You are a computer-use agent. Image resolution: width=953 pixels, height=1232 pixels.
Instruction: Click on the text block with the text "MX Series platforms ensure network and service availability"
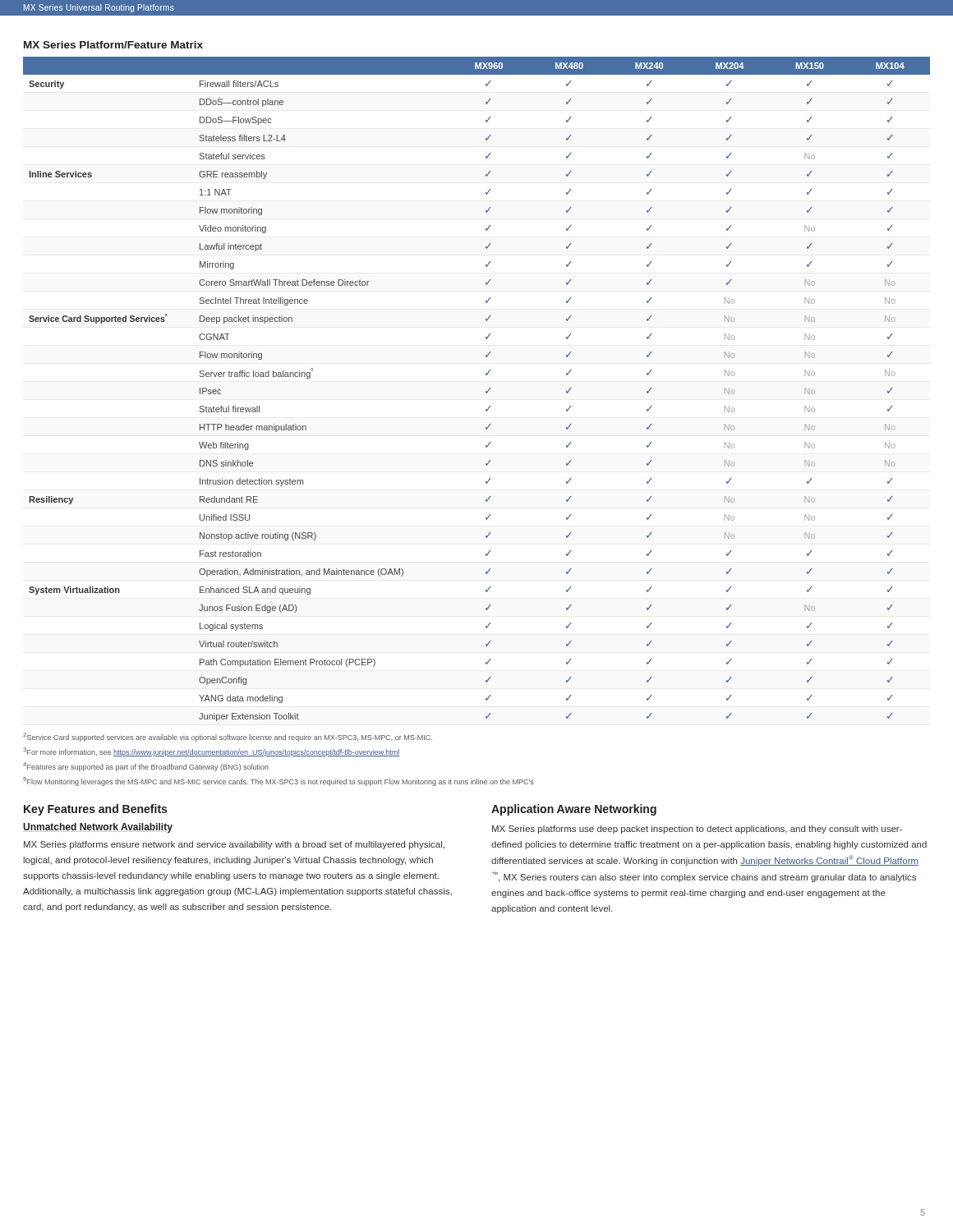[x=238, y=876]
